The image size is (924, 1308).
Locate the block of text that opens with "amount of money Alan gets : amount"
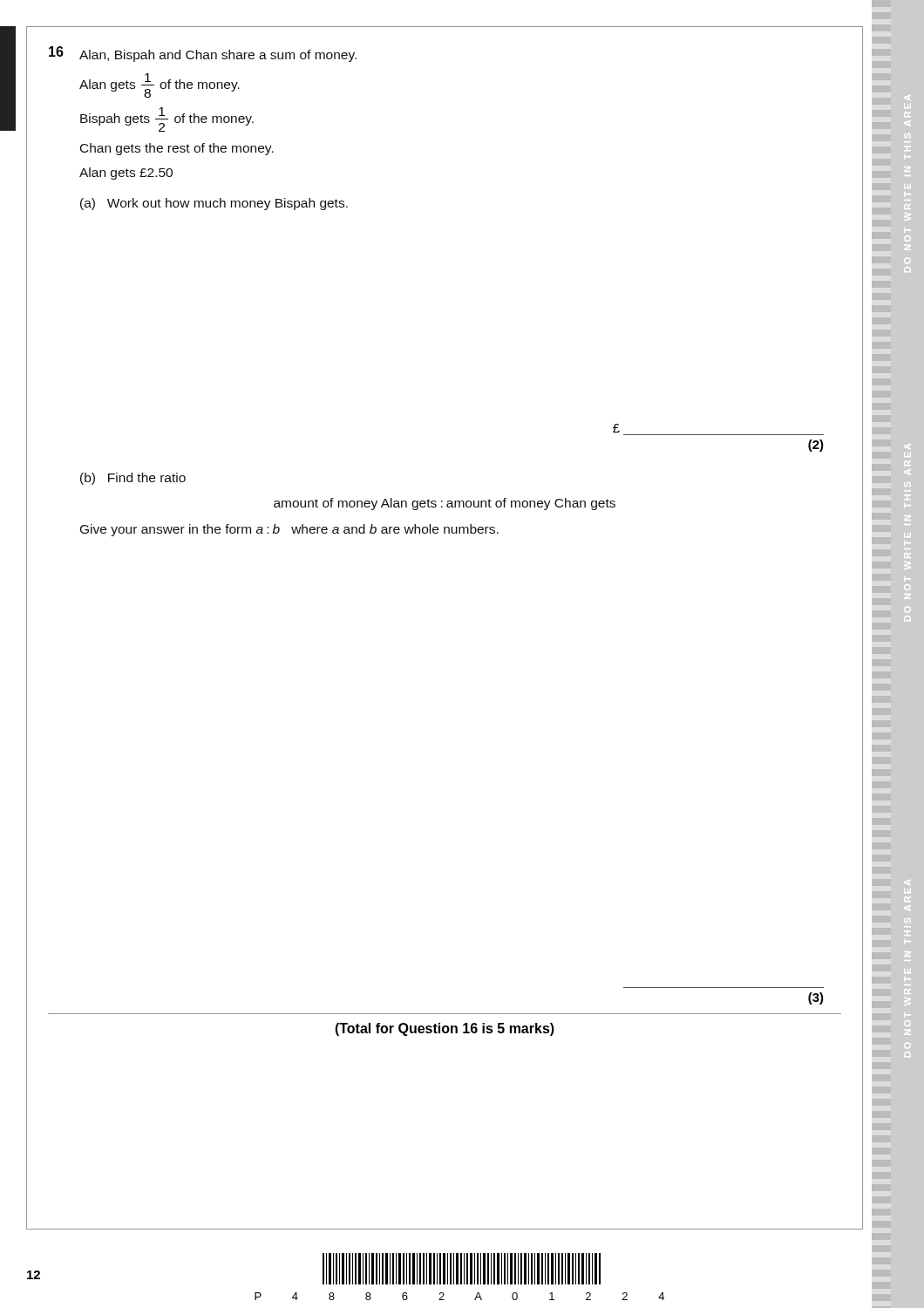coord(445,503)
